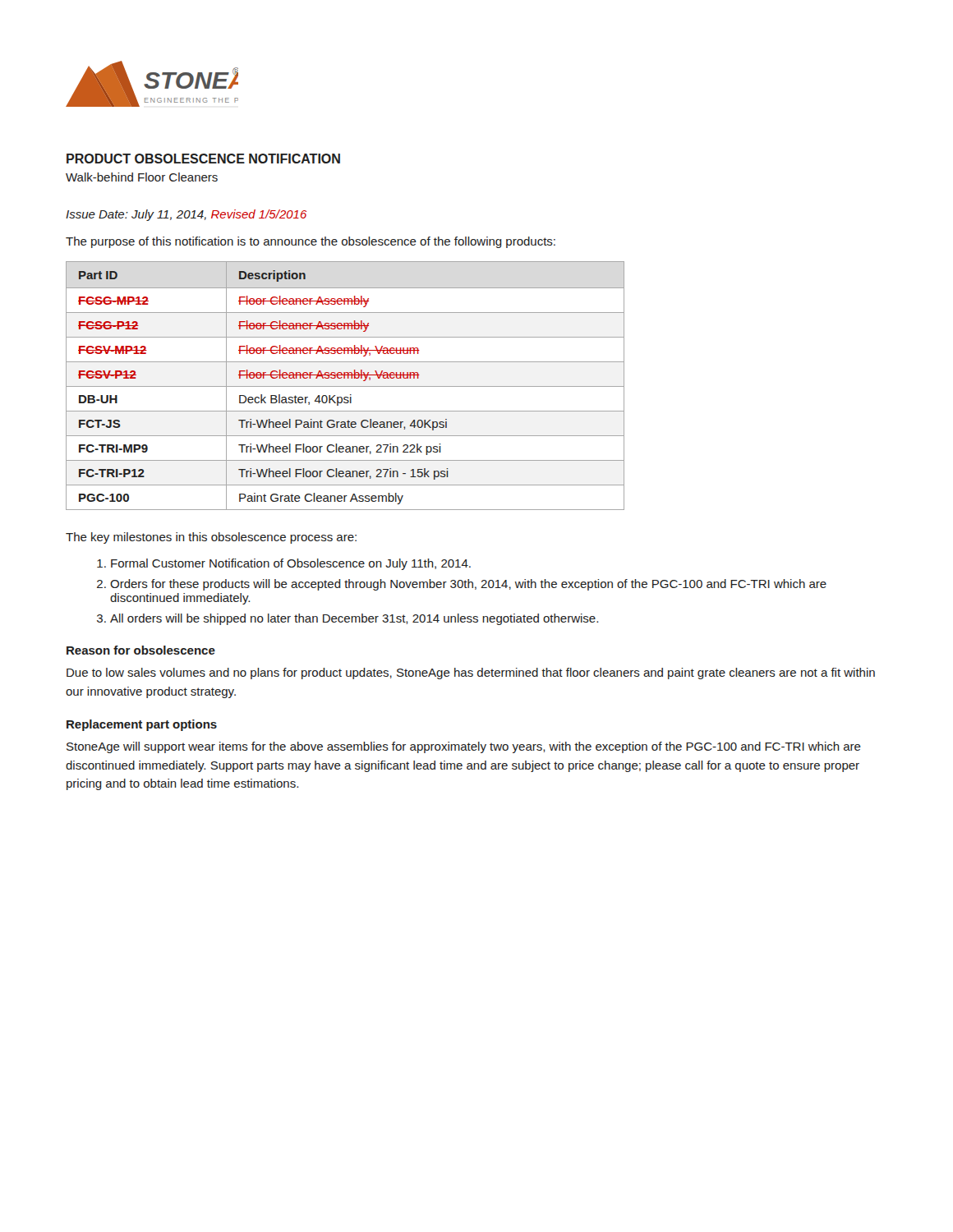This screenshot has width=953, height=1232.
Task: Find the text block starting "All orders will be shipped no later than"
Action: pyautogui.click(x=355, y=618)
